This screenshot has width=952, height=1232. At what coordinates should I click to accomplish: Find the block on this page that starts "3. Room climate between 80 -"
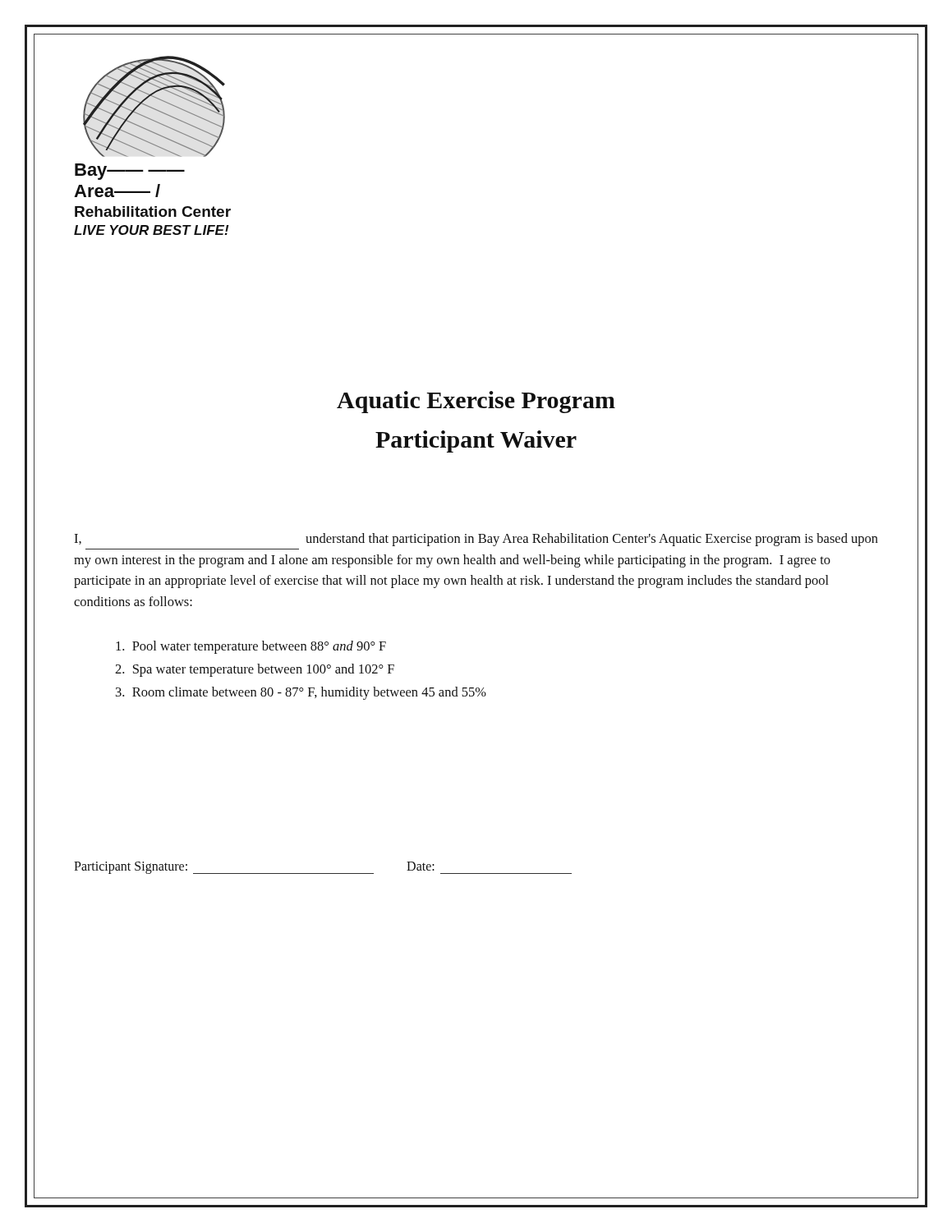(x=301, y=692)
